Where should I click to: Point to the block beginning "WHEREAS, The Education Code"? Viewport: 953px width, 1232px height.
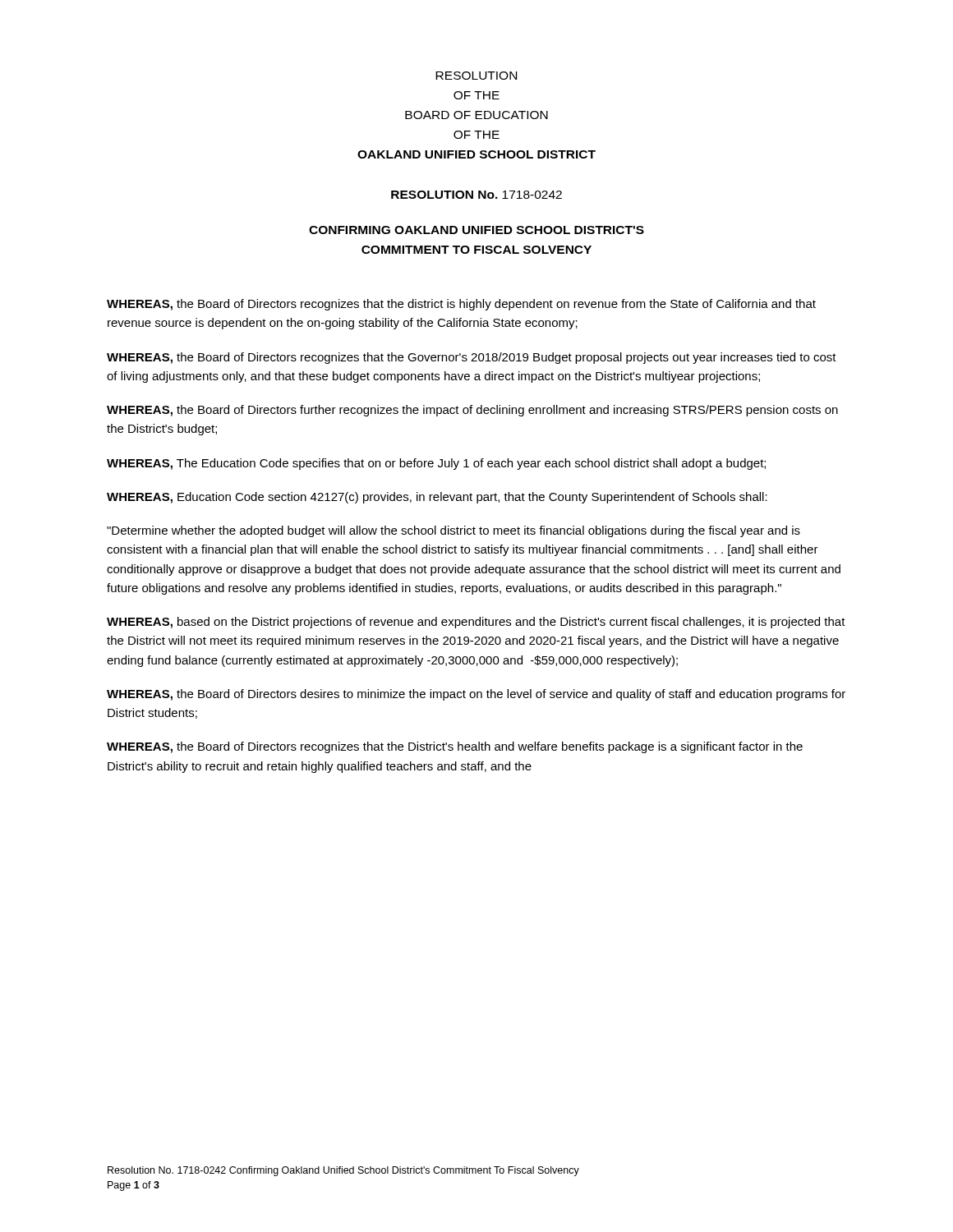pyautogui.click(x=437, y=462)
